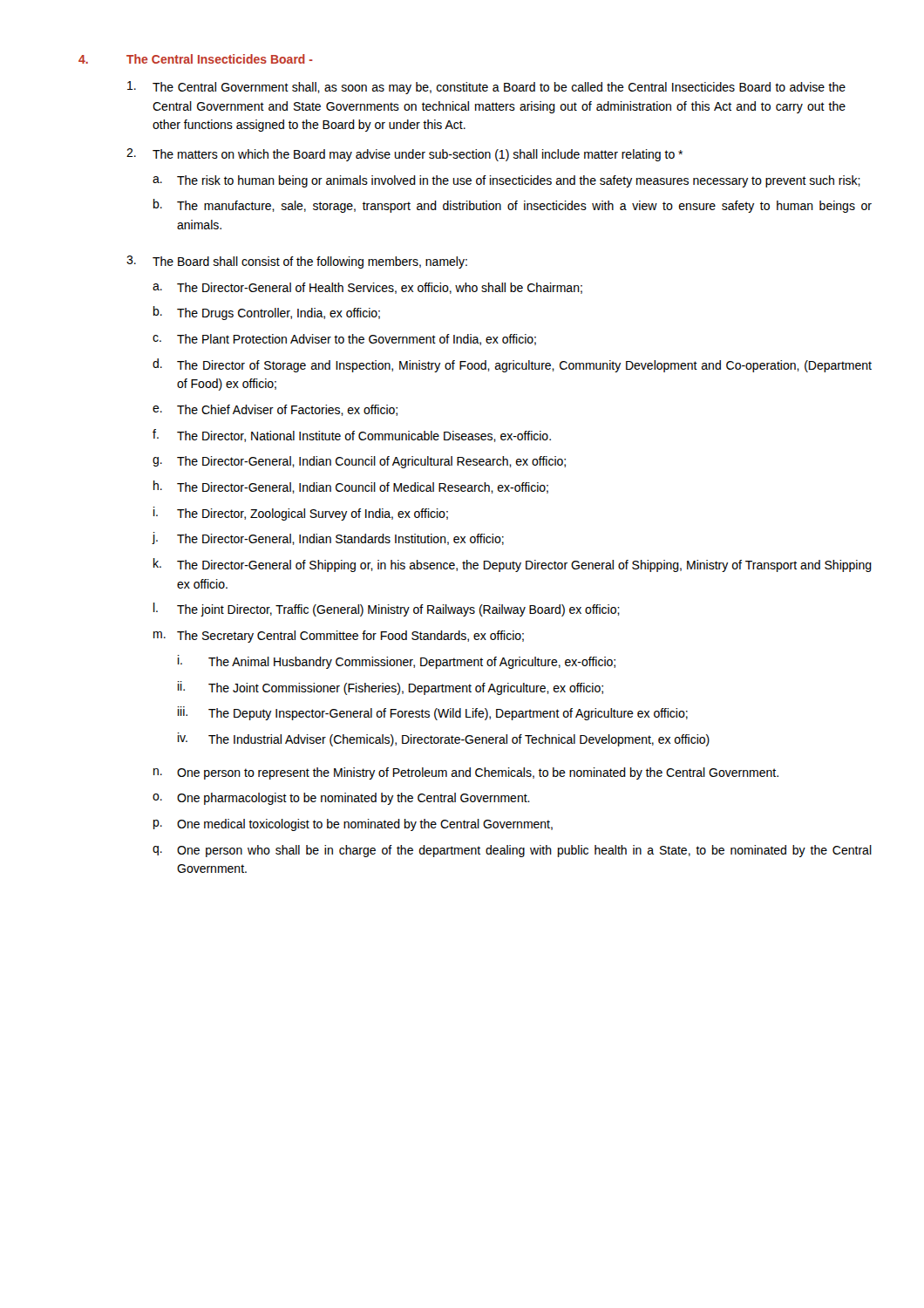Screen dimensions: 1308x924
Task: Locate the list item that says "q. One person who shall"
Action: [x=512, y=860]
